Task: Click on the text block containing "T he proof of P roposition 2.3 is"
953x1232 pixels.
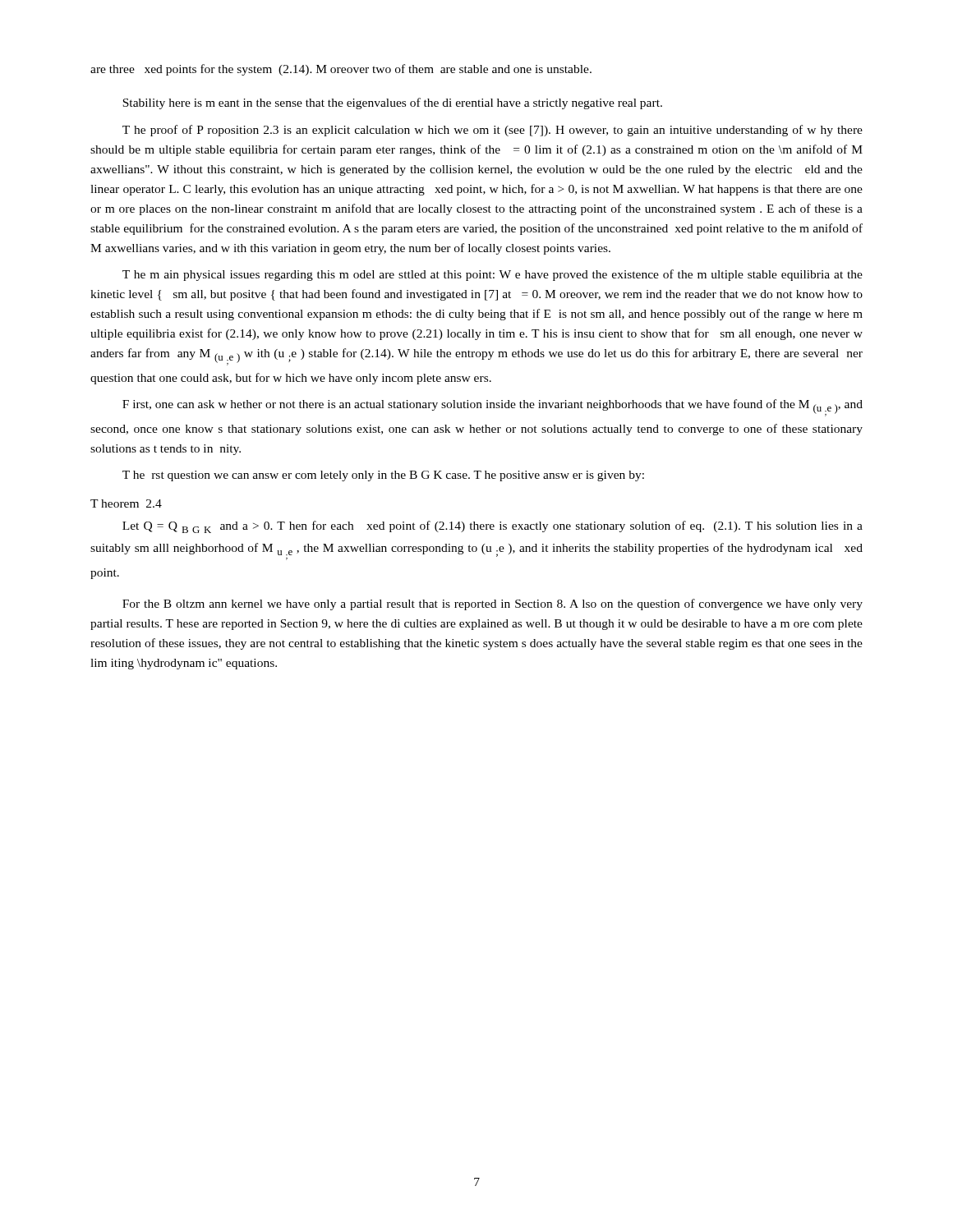Action: [476, 188]
